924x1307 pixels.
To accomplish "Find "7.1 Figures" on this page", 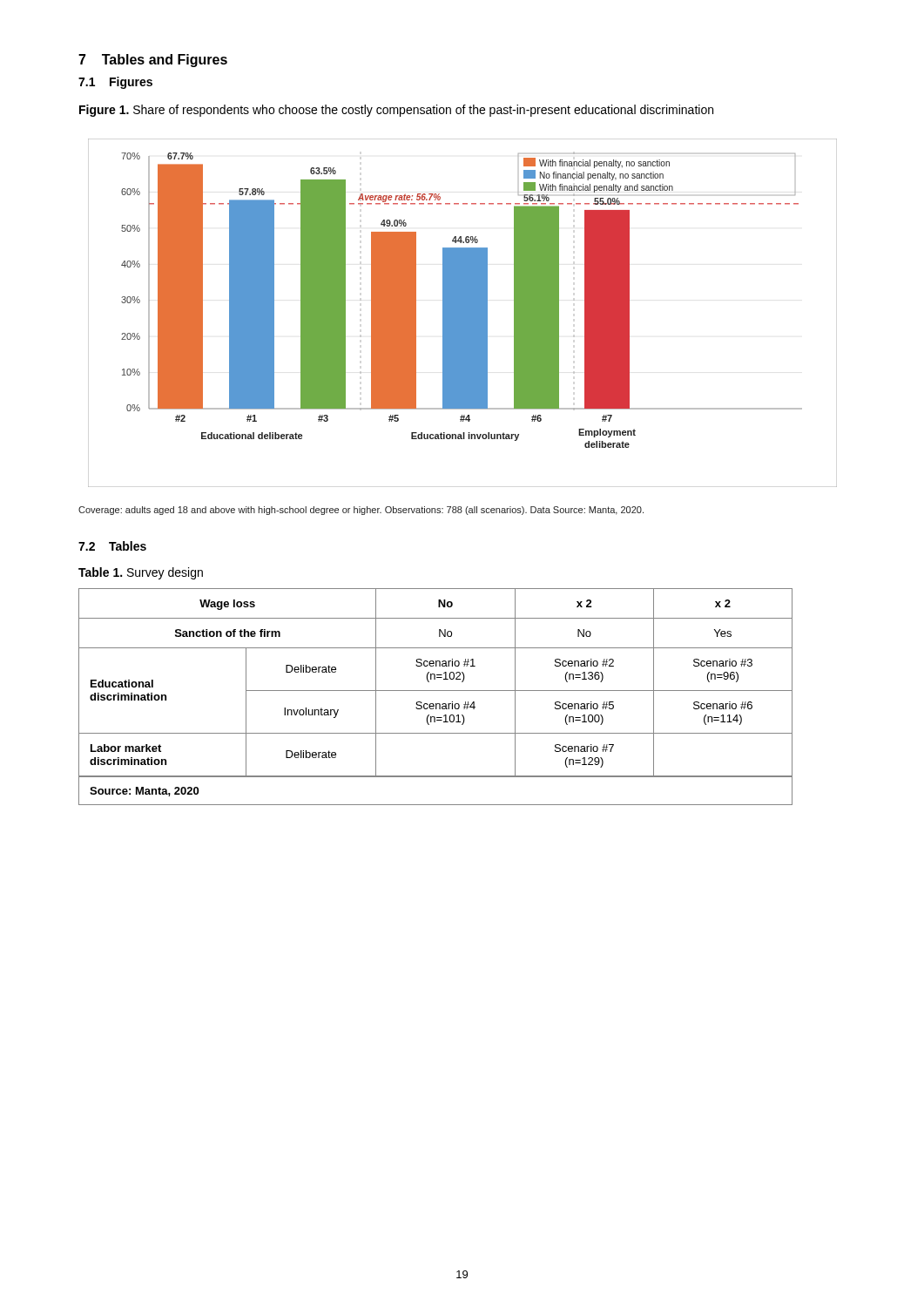I will [x=116, y=82].
